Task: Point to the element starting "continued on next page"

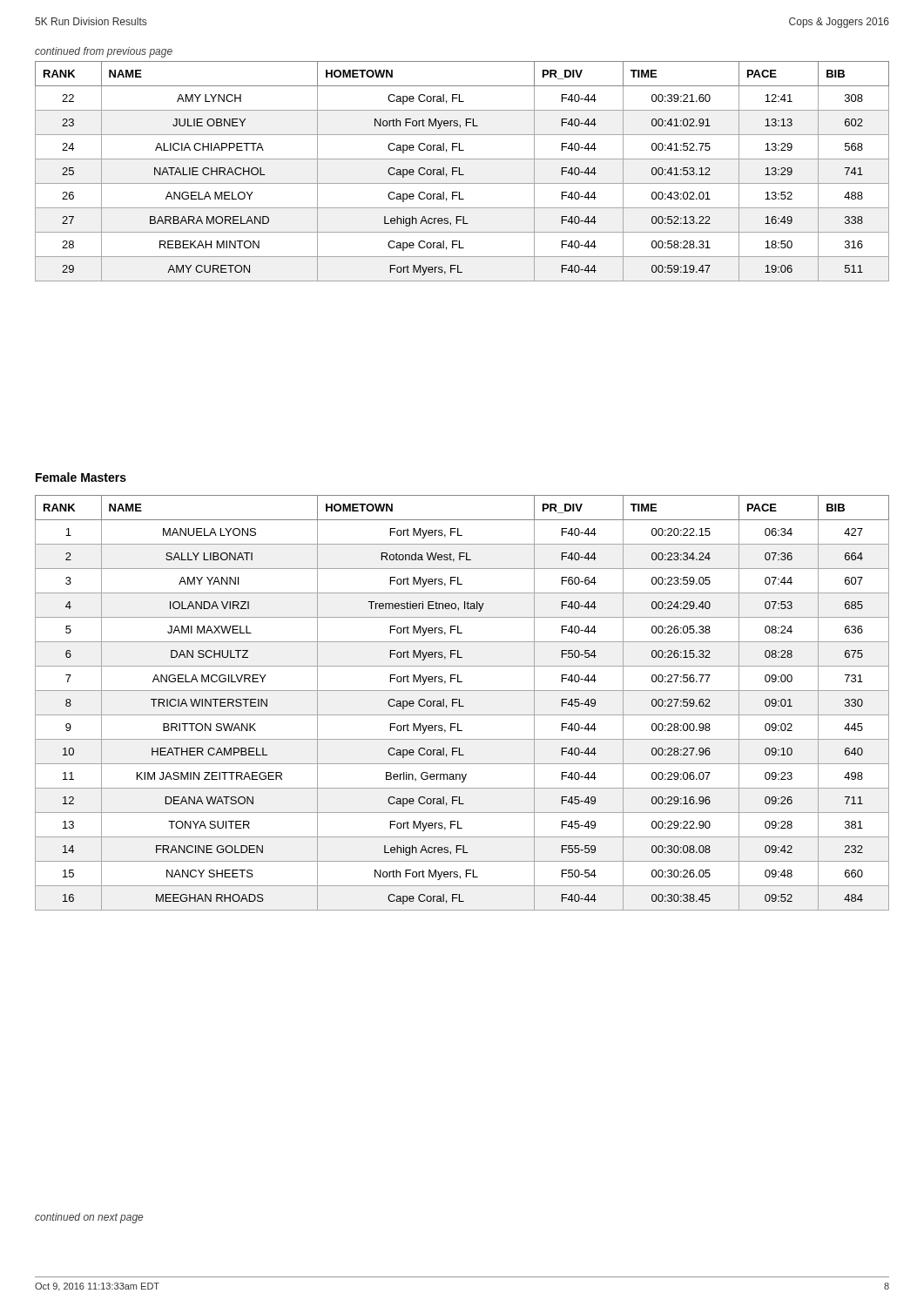Action: (89, 1217)
